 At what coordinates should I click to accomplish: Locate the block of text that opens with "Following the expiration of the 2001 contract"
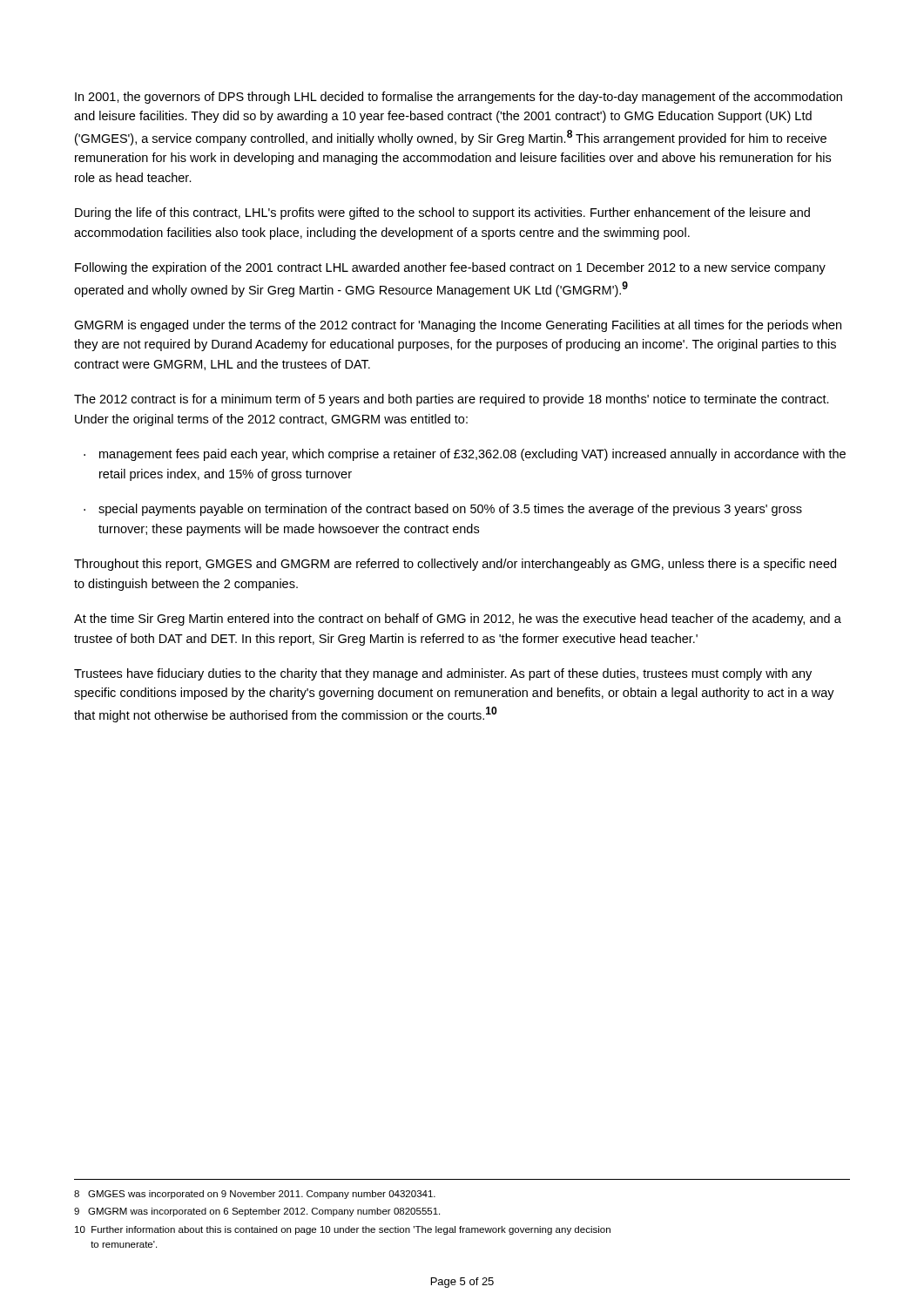(x=462, y=279)
